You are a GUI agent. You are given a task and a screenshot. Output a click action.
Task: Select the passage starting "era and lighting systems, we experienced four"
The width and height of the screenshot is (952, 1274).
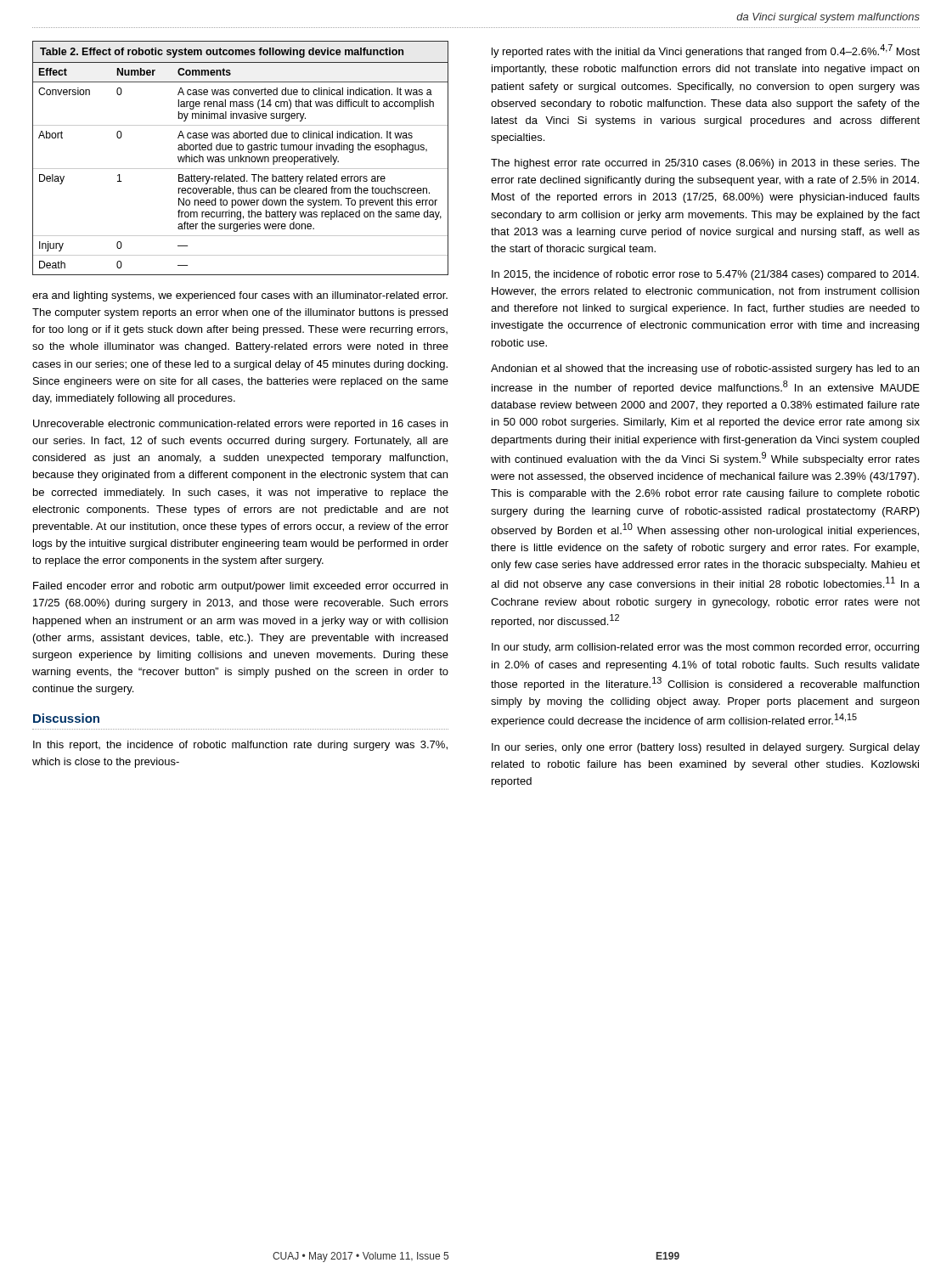pyautogui.click(x=240, y=346)
